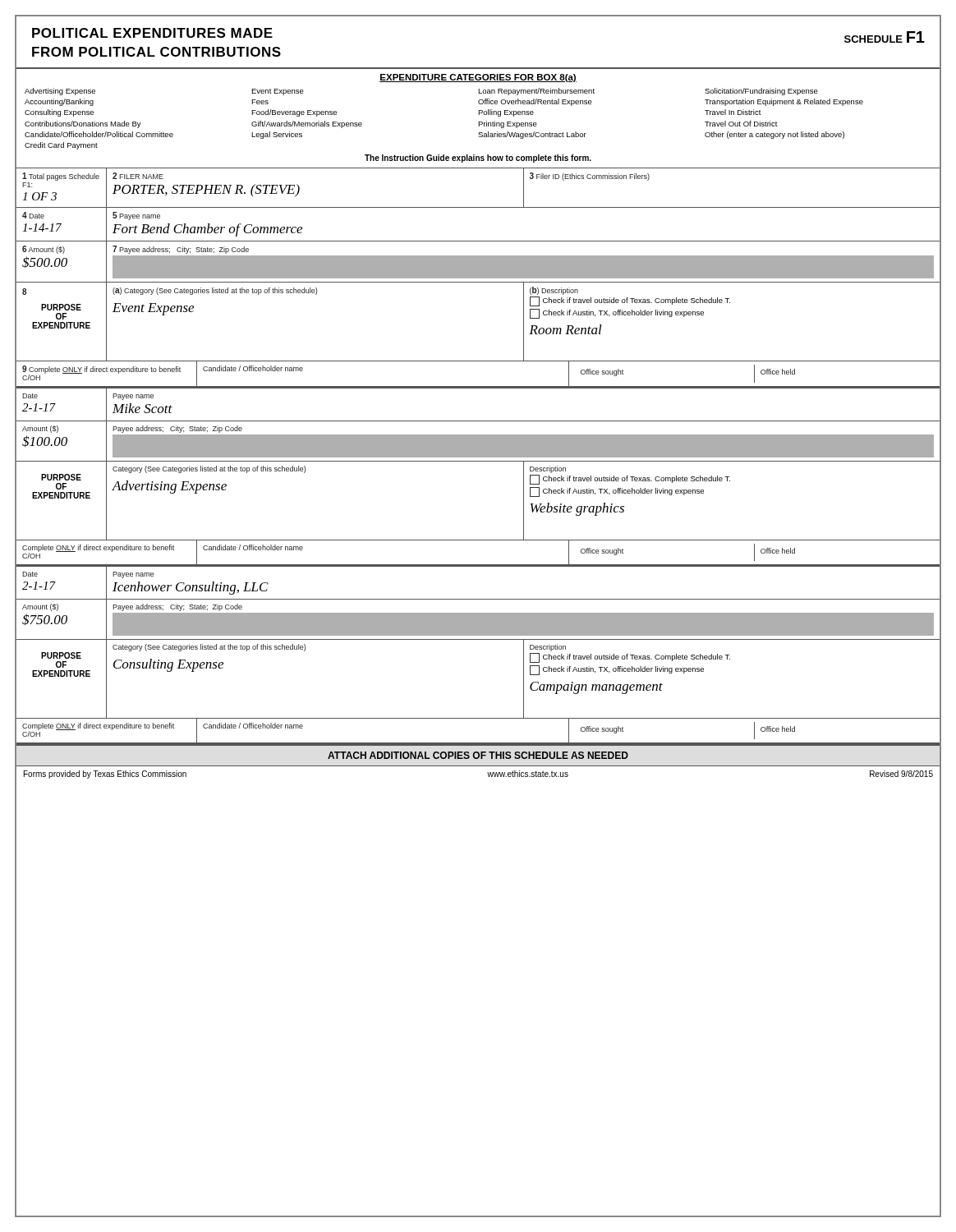
Task: Find the table that mentions "1 Total pages"
Action: 478,188
